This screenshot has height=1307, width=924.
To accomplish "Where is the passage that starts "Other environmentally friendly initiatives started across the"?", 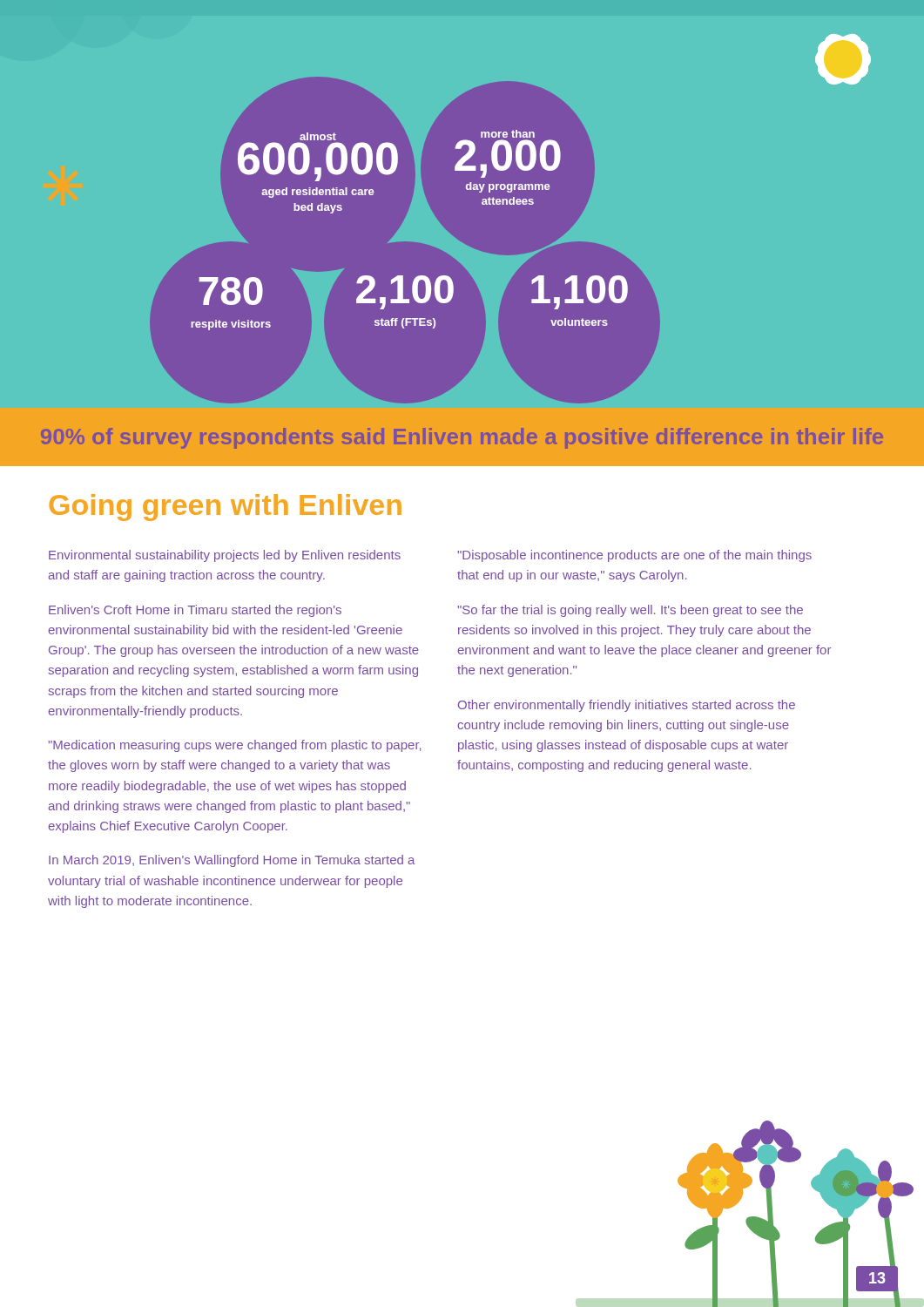I will pos(626,734).
